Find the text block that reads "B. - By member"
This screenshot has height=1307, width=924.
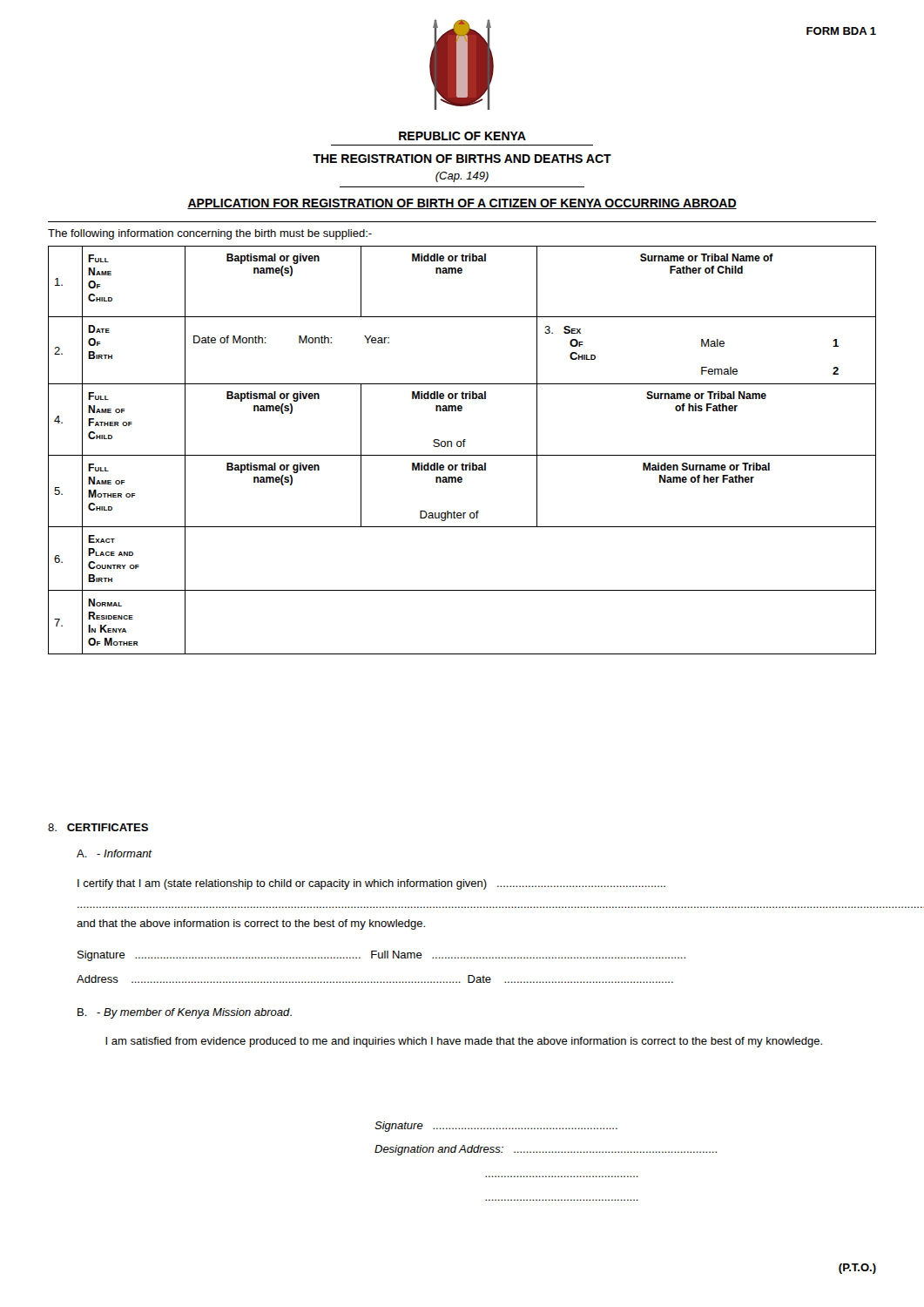point(185,1012)
